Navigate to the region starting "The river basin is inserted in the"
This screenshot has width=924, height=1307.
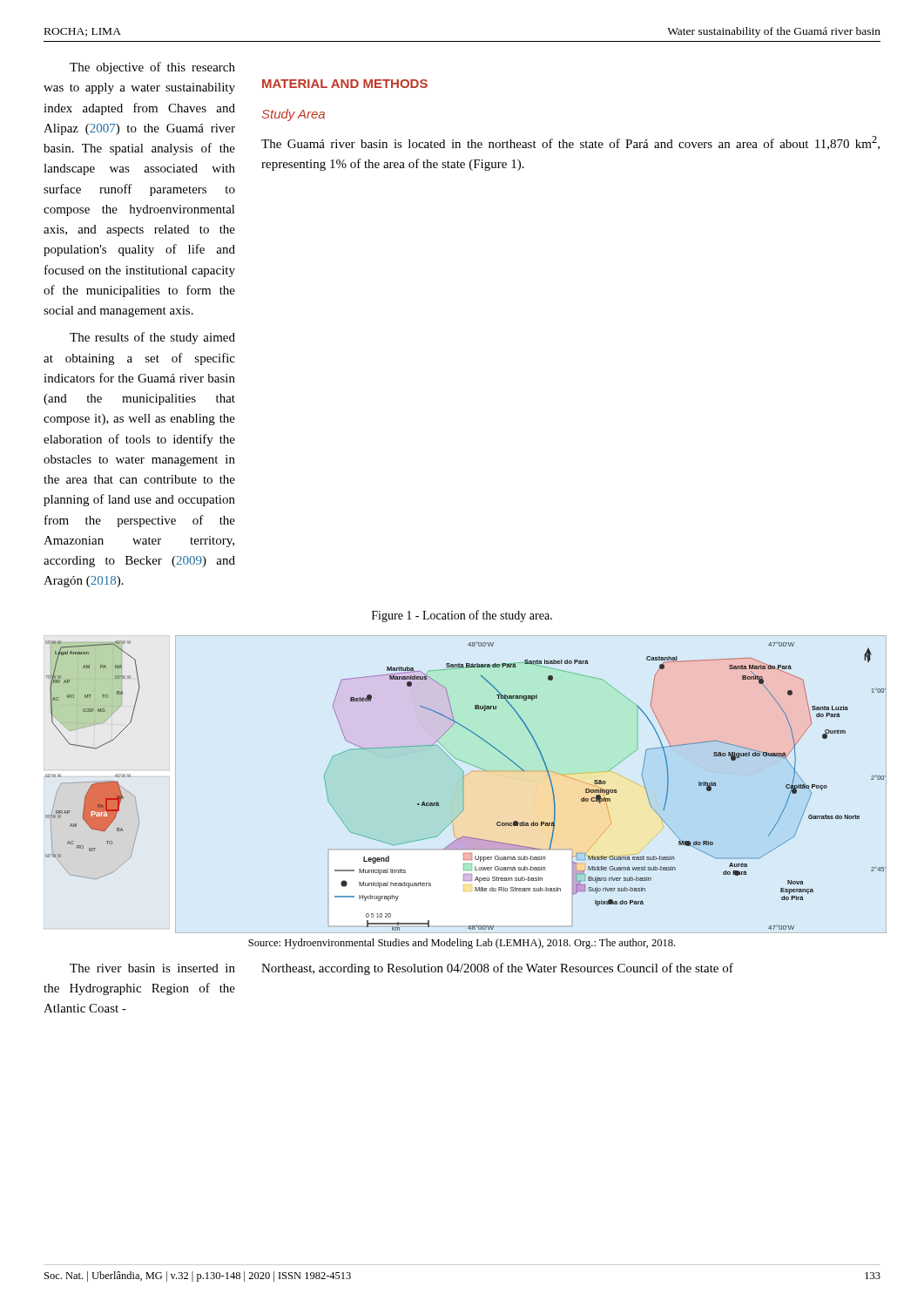pos(139,988)
